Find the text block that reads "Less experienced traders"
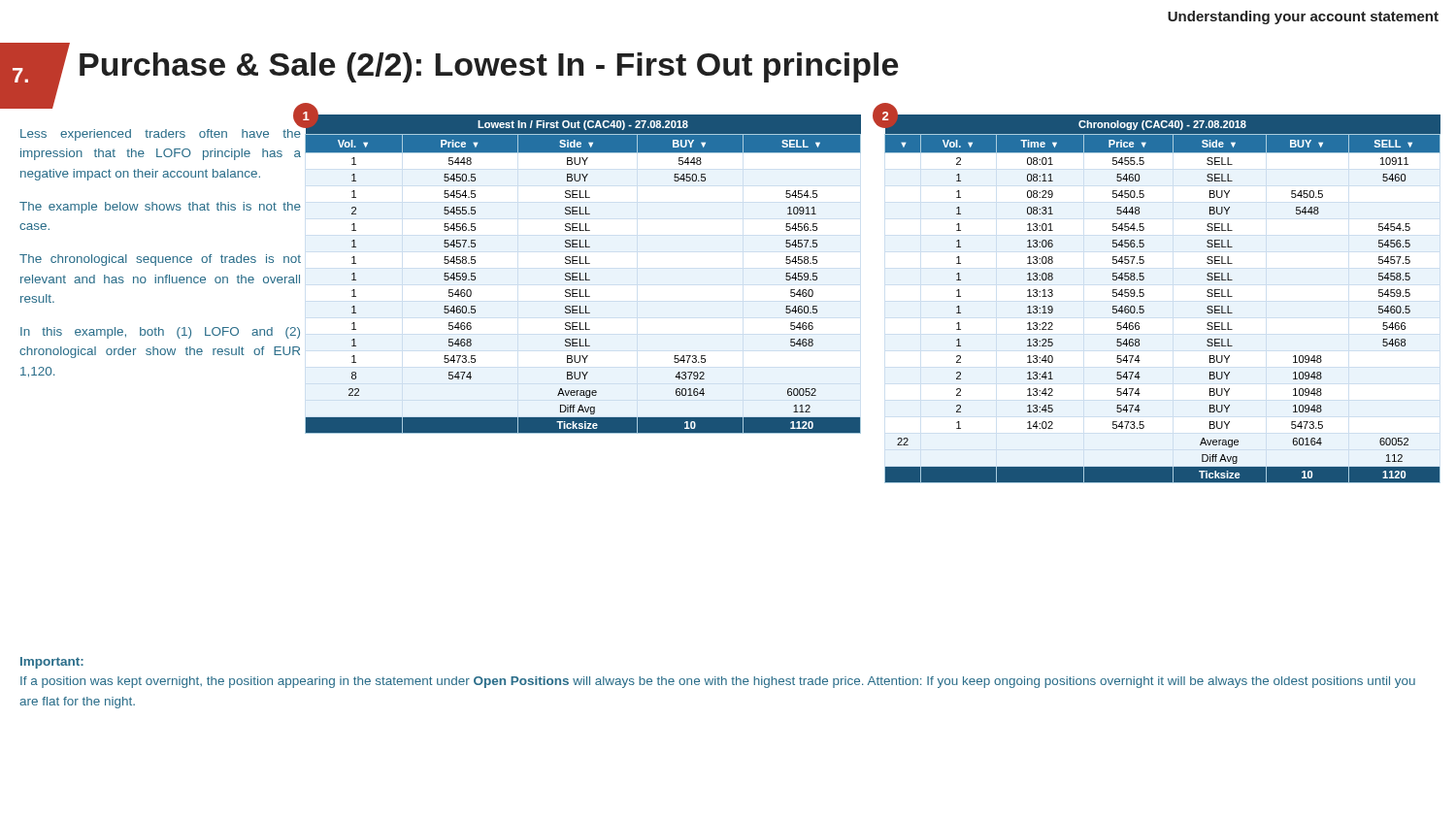The width and height of the screenshot is (1456, 819). tap(160, 154)
